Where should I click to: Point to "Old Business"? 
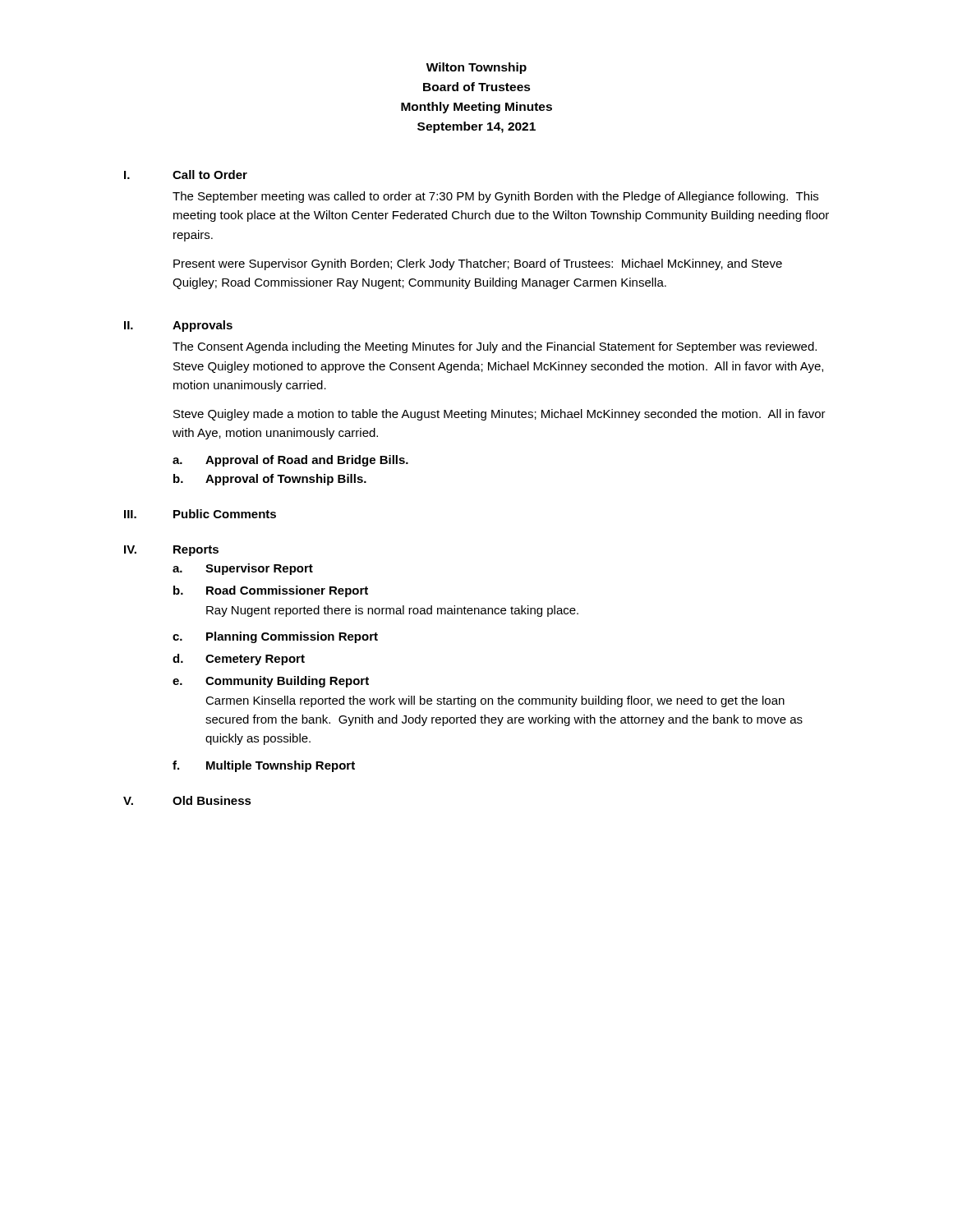(x=212, y=800)
